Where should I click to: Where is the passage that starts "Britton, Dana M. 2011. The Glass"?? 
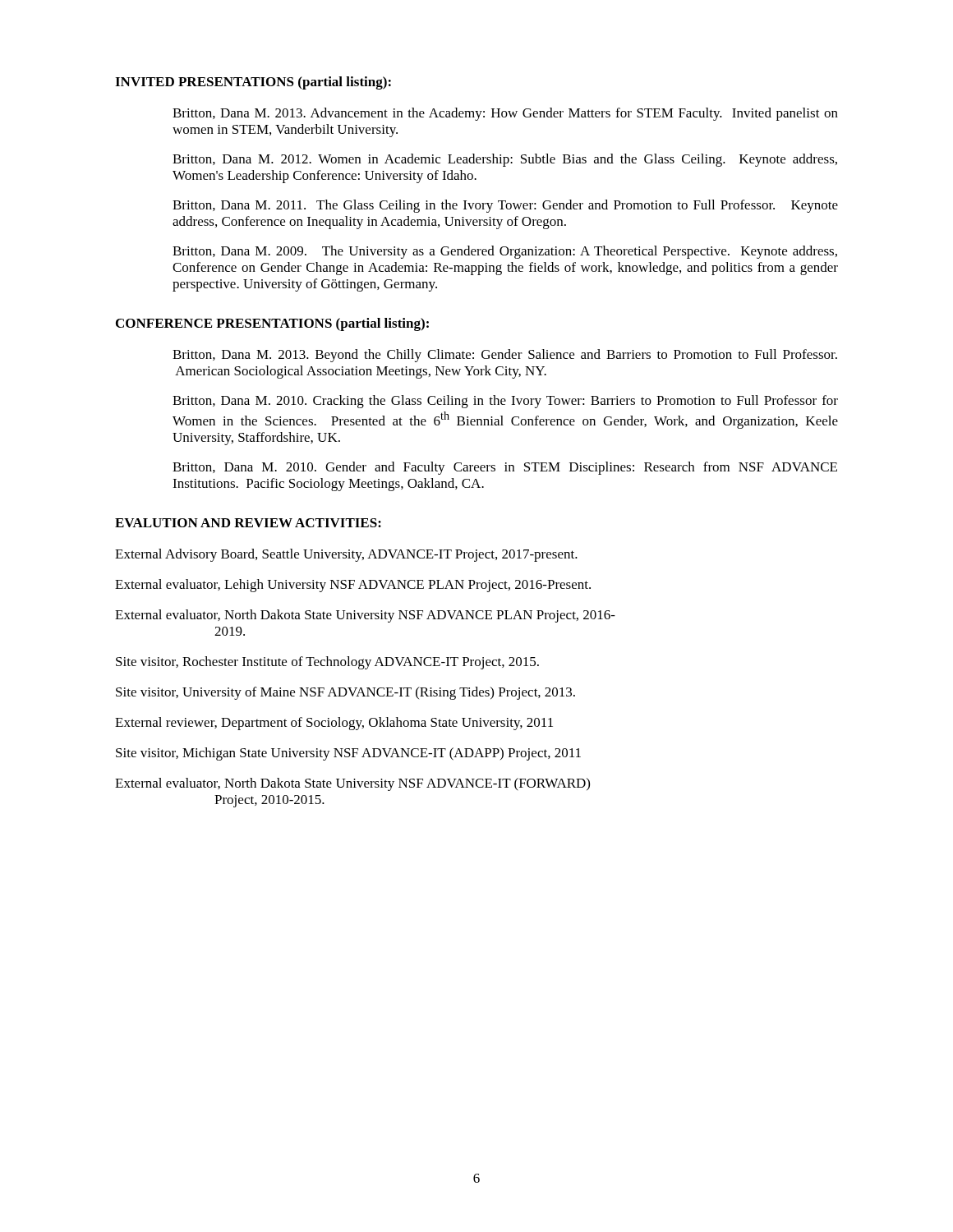tap(476, 214)
